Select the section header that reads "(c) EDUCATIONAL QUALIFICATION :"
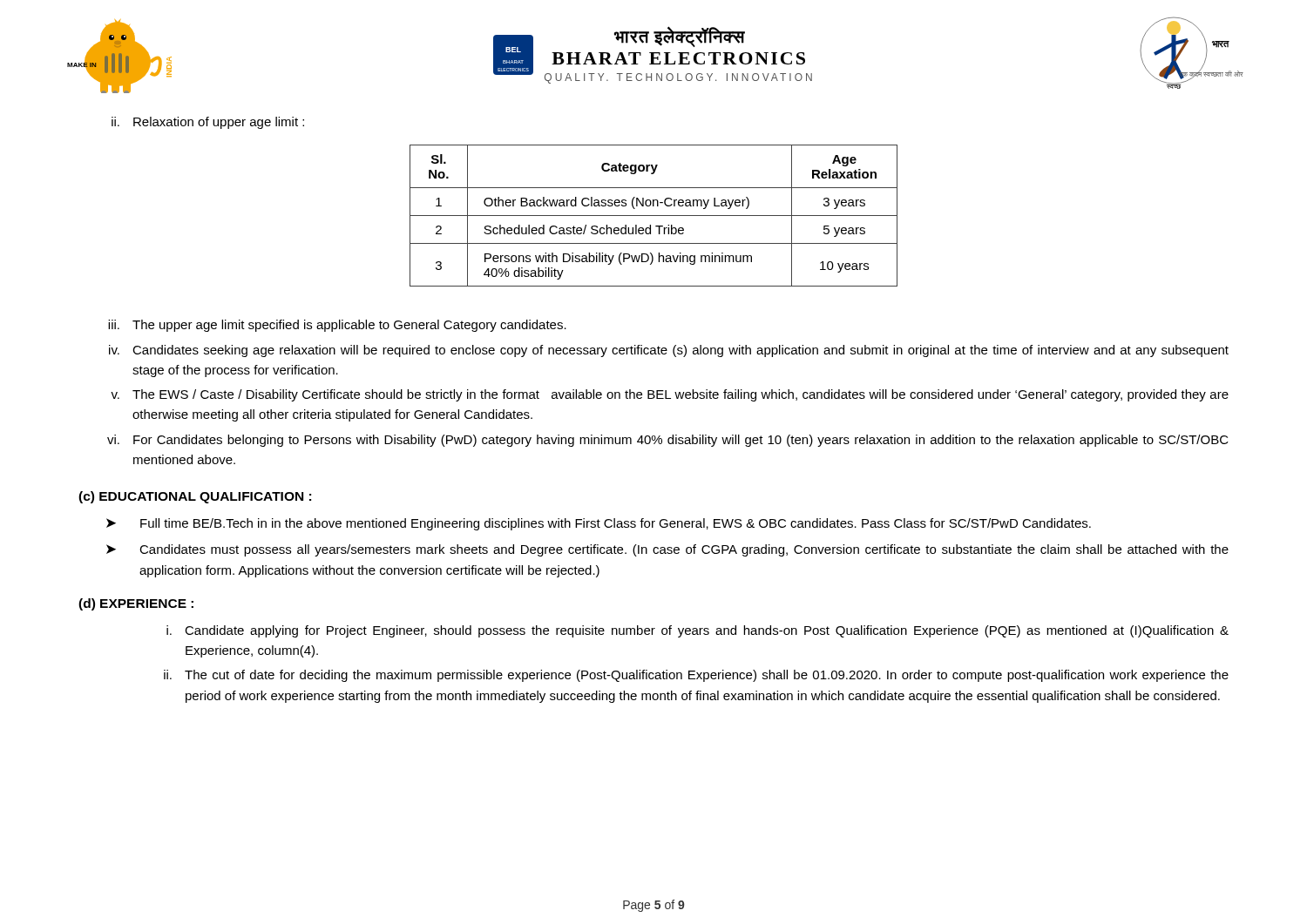Image resolution: width=1307 pixels, height=924 pixels. [195, 496]
